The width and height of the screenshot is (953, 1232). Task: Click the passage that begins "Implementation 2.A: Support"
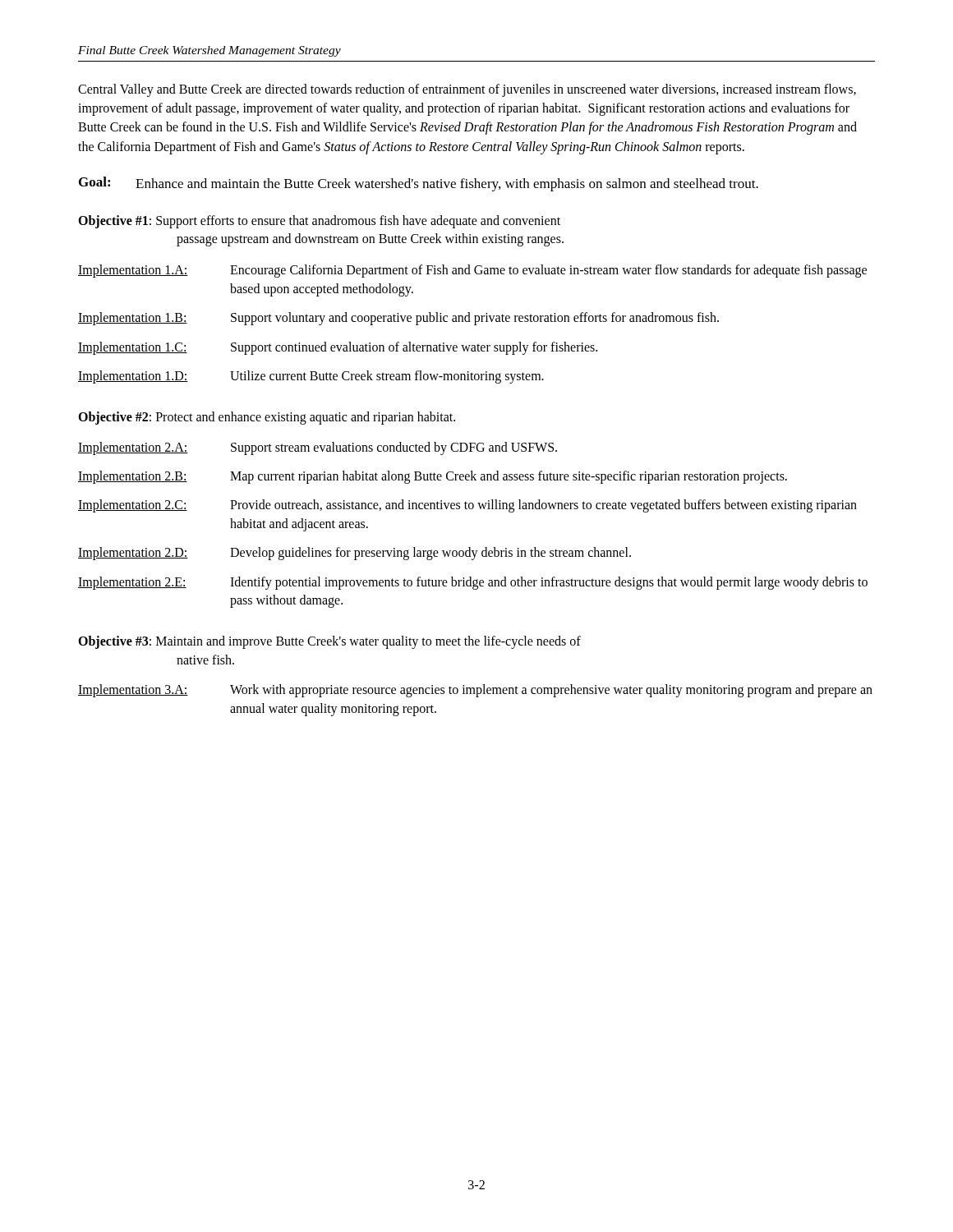[x=476, y=448]
